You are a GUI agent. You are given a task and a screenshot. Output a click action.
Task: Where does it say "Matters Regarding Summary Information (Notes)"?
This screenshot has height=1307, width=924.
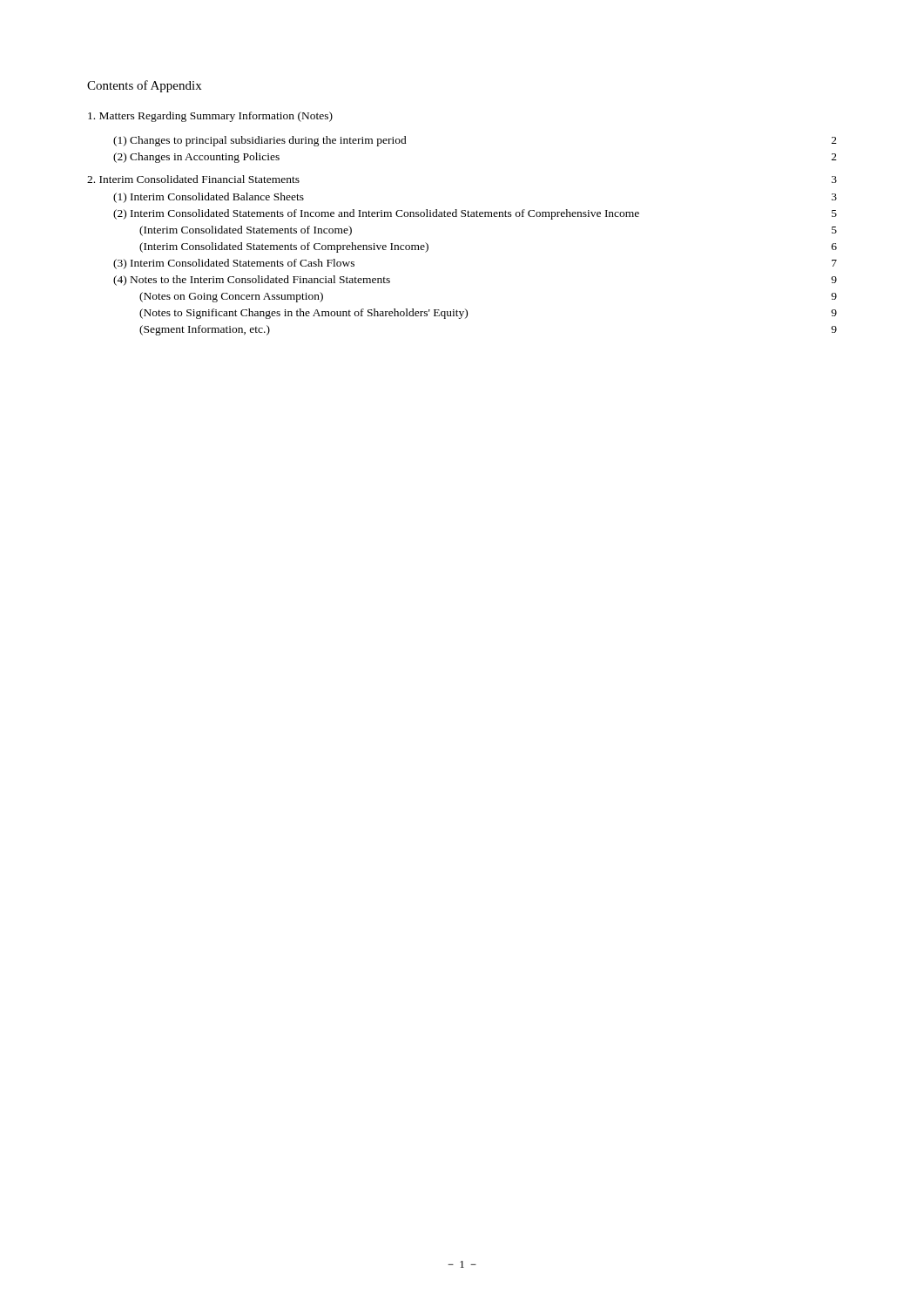pos(210,115)
